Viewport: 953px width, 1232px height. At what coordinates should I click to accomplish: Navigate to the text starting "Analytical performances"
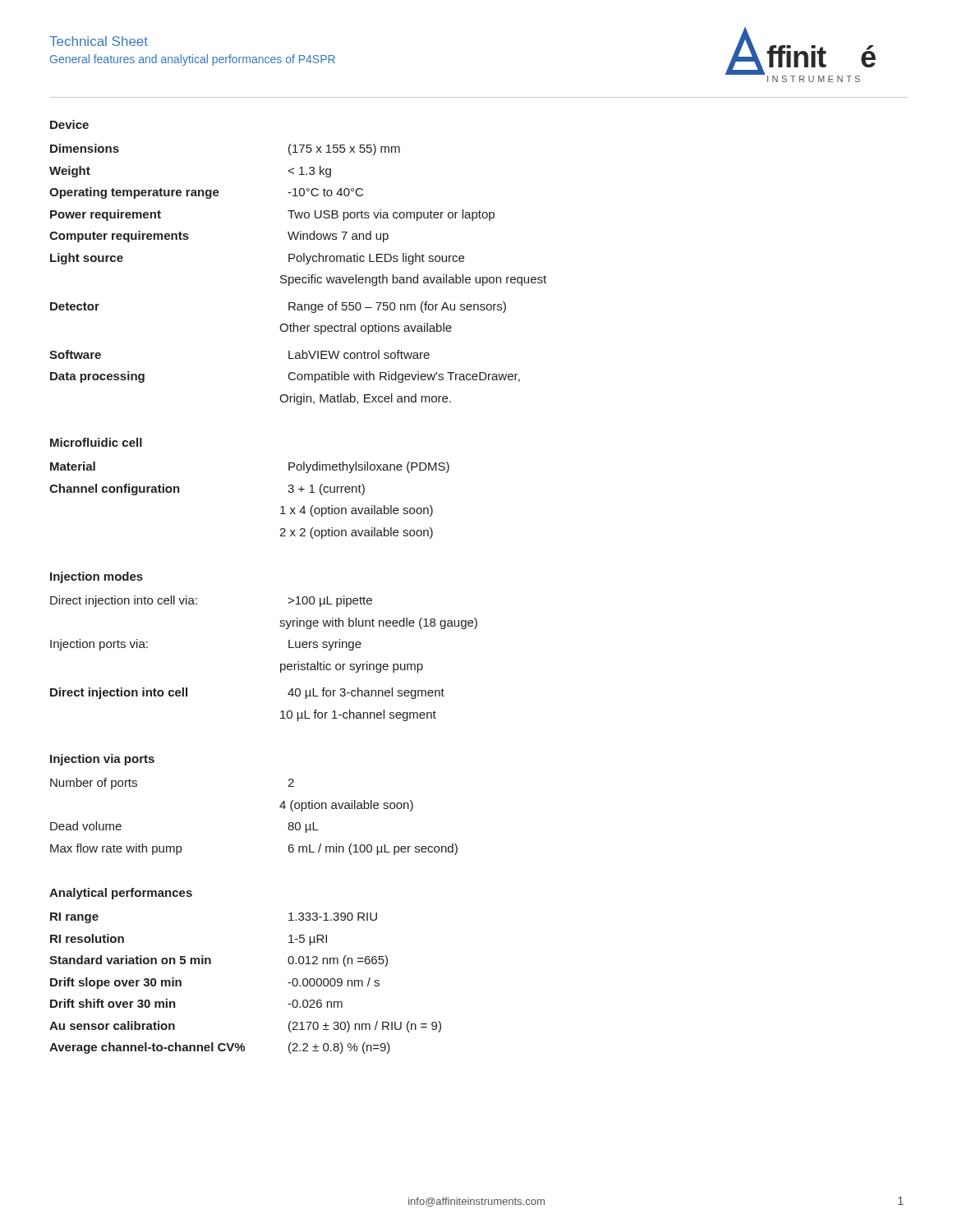pyautogui.click(x=121, y=892)
